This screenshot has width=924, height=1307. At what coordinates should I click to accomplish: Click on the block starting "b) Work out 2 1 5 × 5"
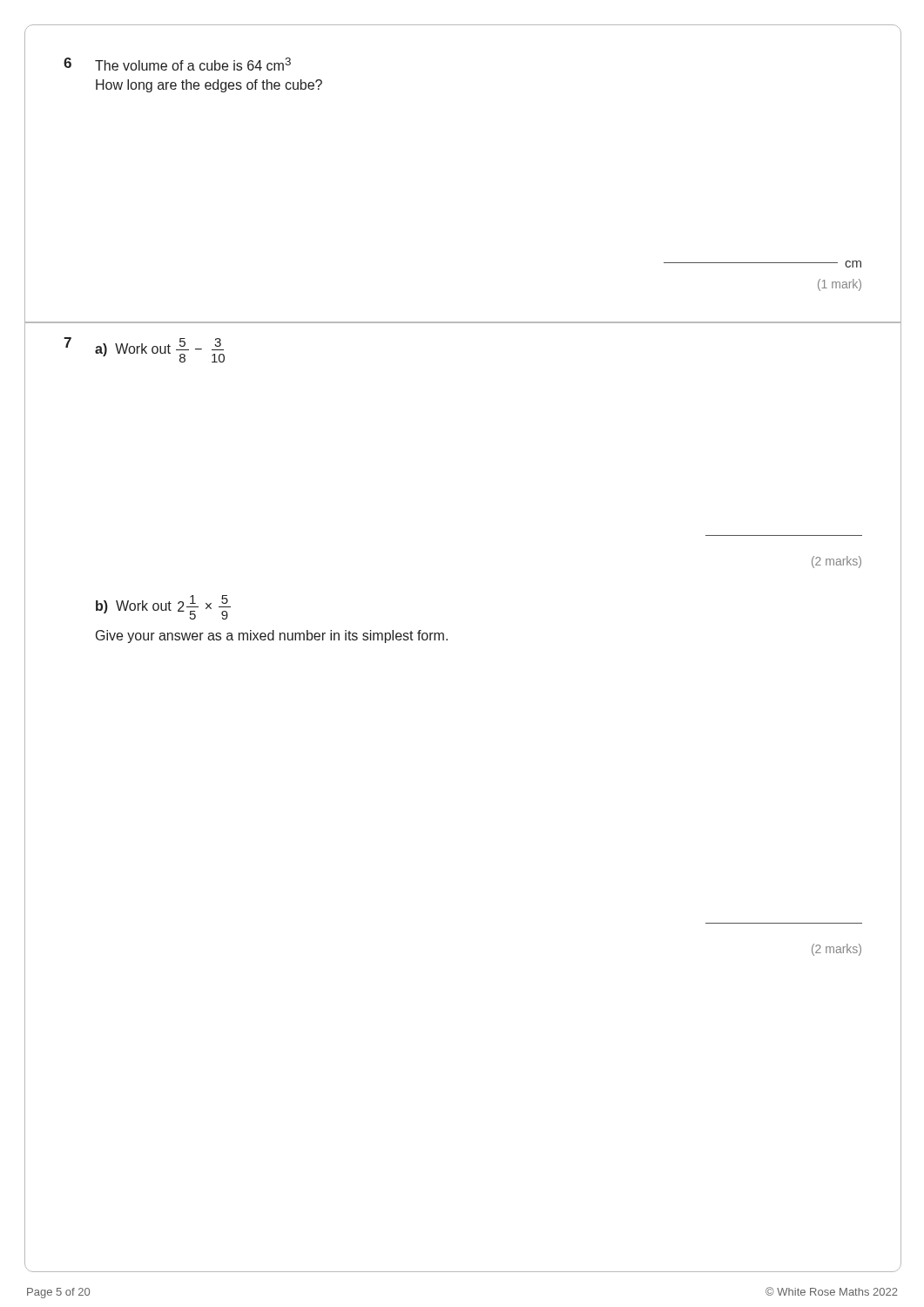(x=163, y=607)
